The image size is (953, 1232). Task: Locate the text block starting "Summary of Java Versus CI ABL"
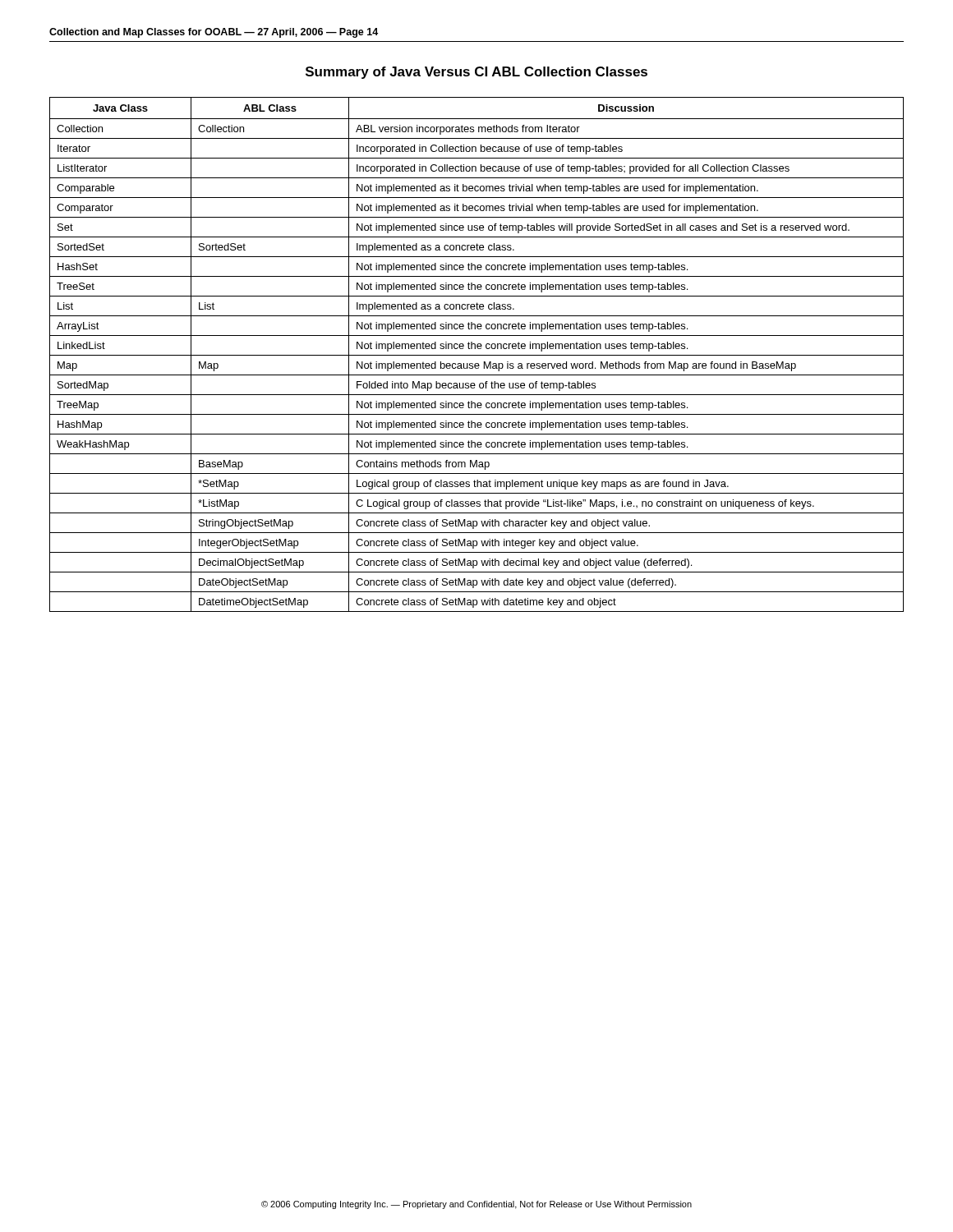[476, 72]
